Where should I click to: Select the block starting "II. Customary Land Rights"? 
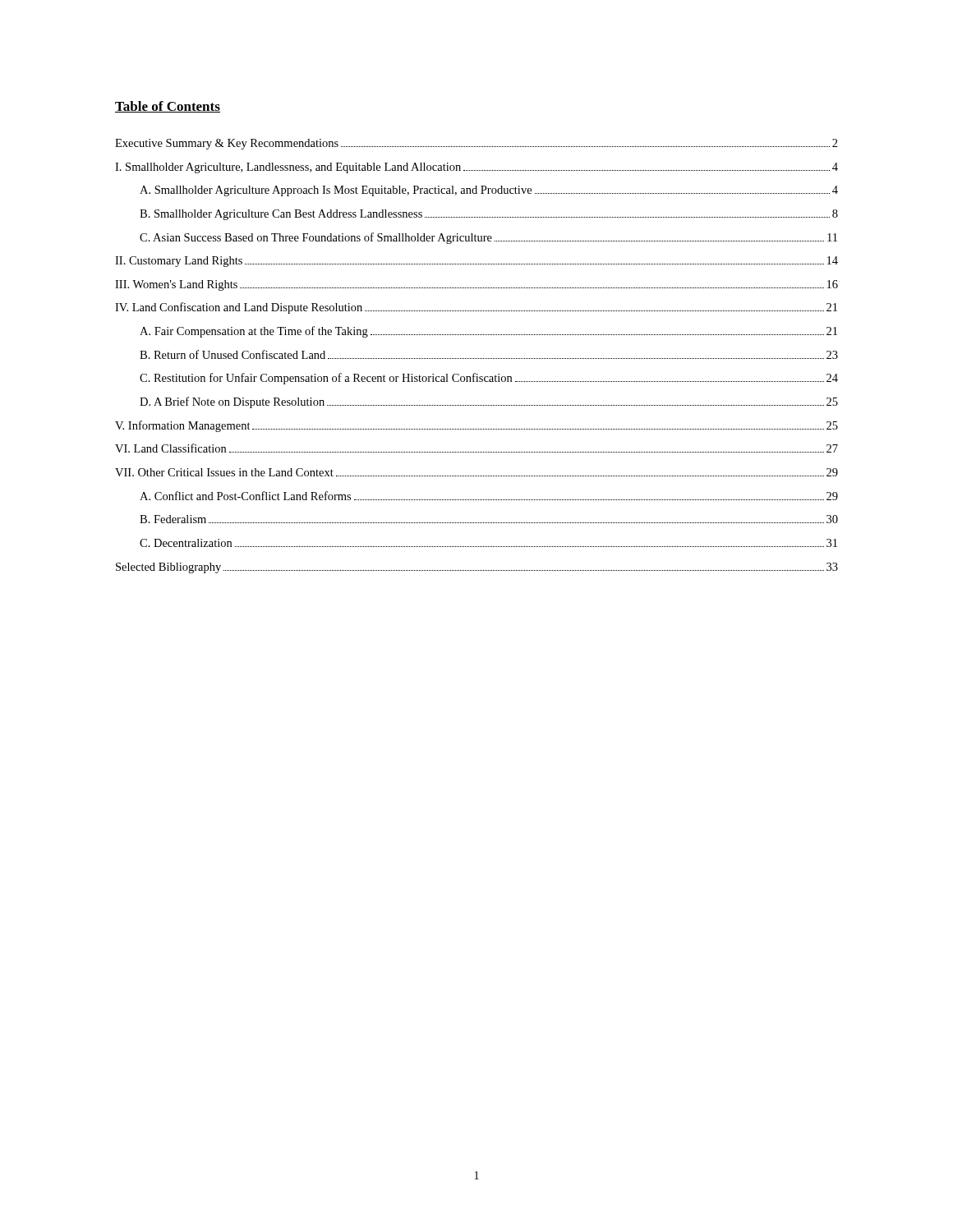click(x=476, y=261)
